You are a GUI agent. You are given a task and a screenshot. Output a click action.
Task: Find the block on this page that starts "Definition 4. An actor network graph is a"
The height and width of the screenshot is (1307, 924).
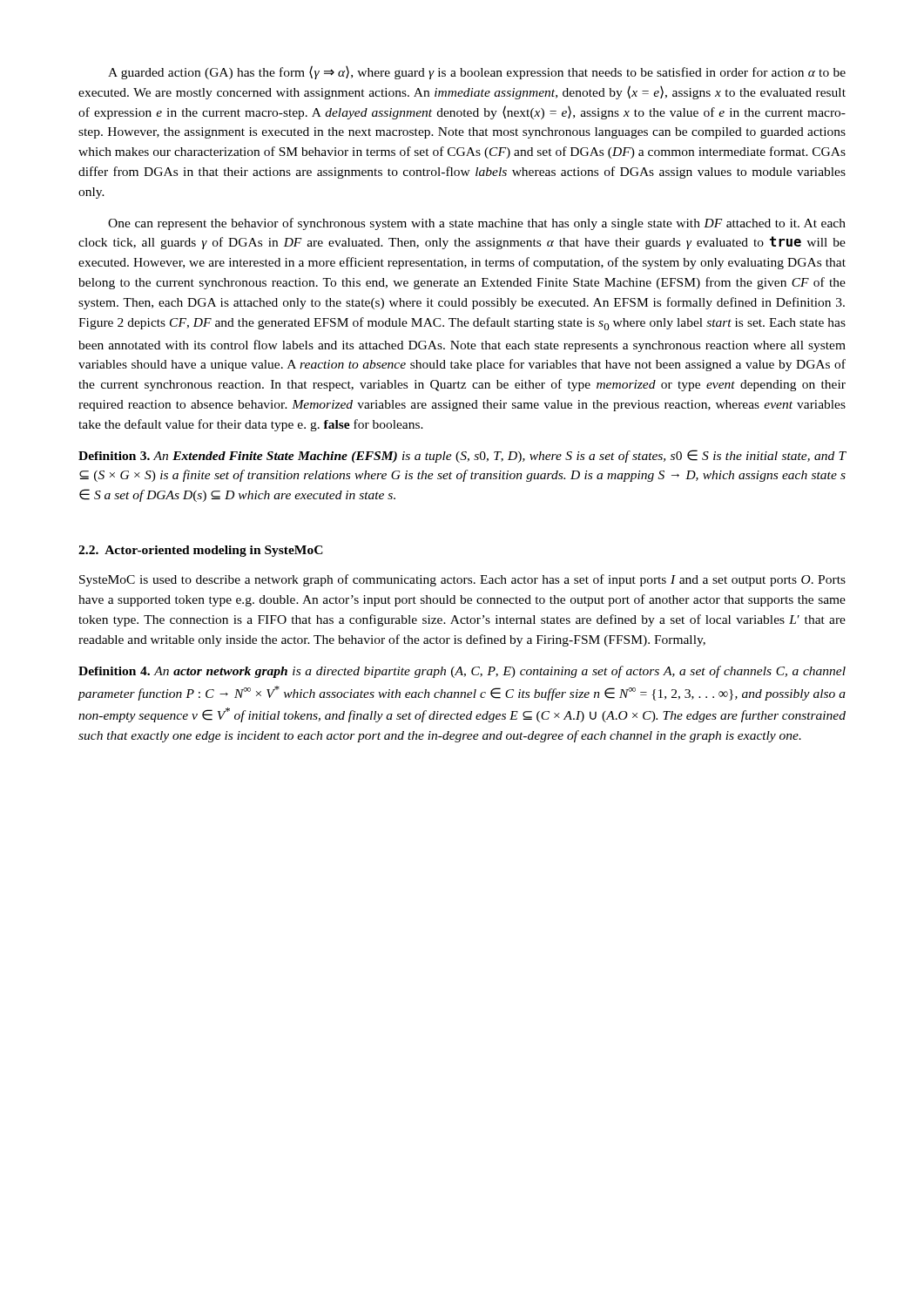(462, 703)
